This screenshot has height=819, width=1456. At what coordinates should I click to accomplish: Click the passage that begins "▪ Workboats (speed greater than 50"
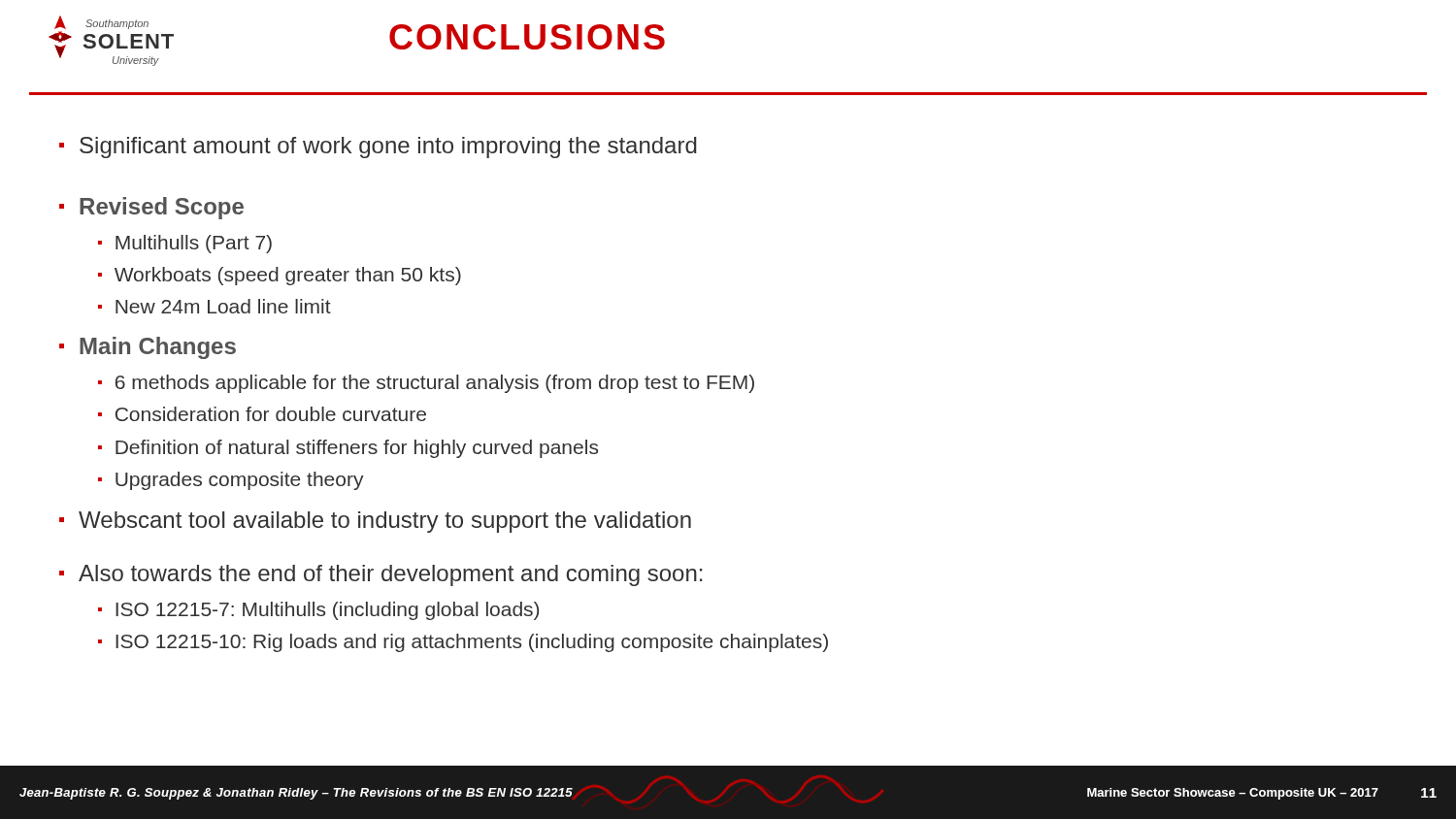pyautogui.click(x=279, y=275)
